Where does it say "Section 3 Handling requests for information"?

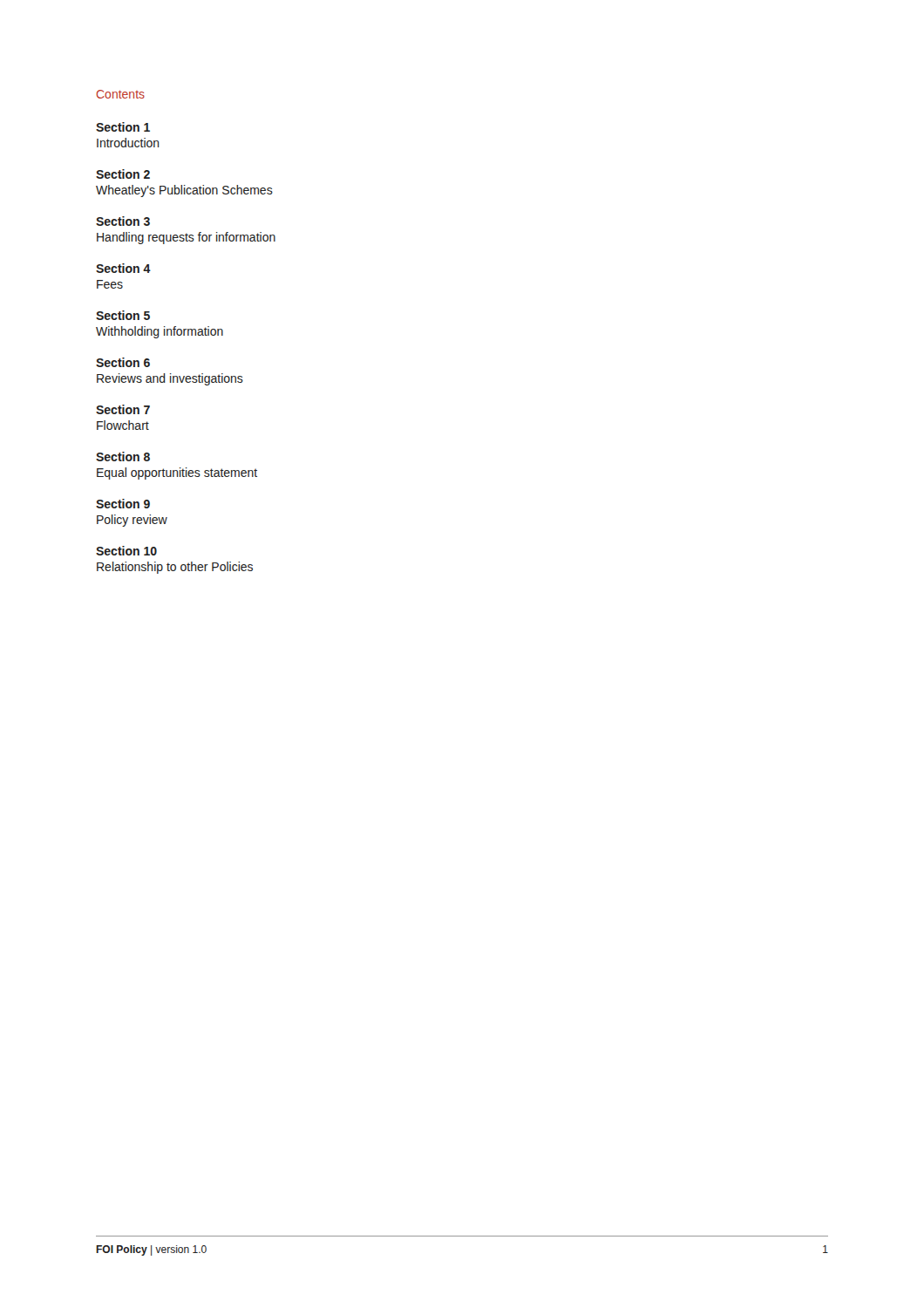tap(123, 221)
